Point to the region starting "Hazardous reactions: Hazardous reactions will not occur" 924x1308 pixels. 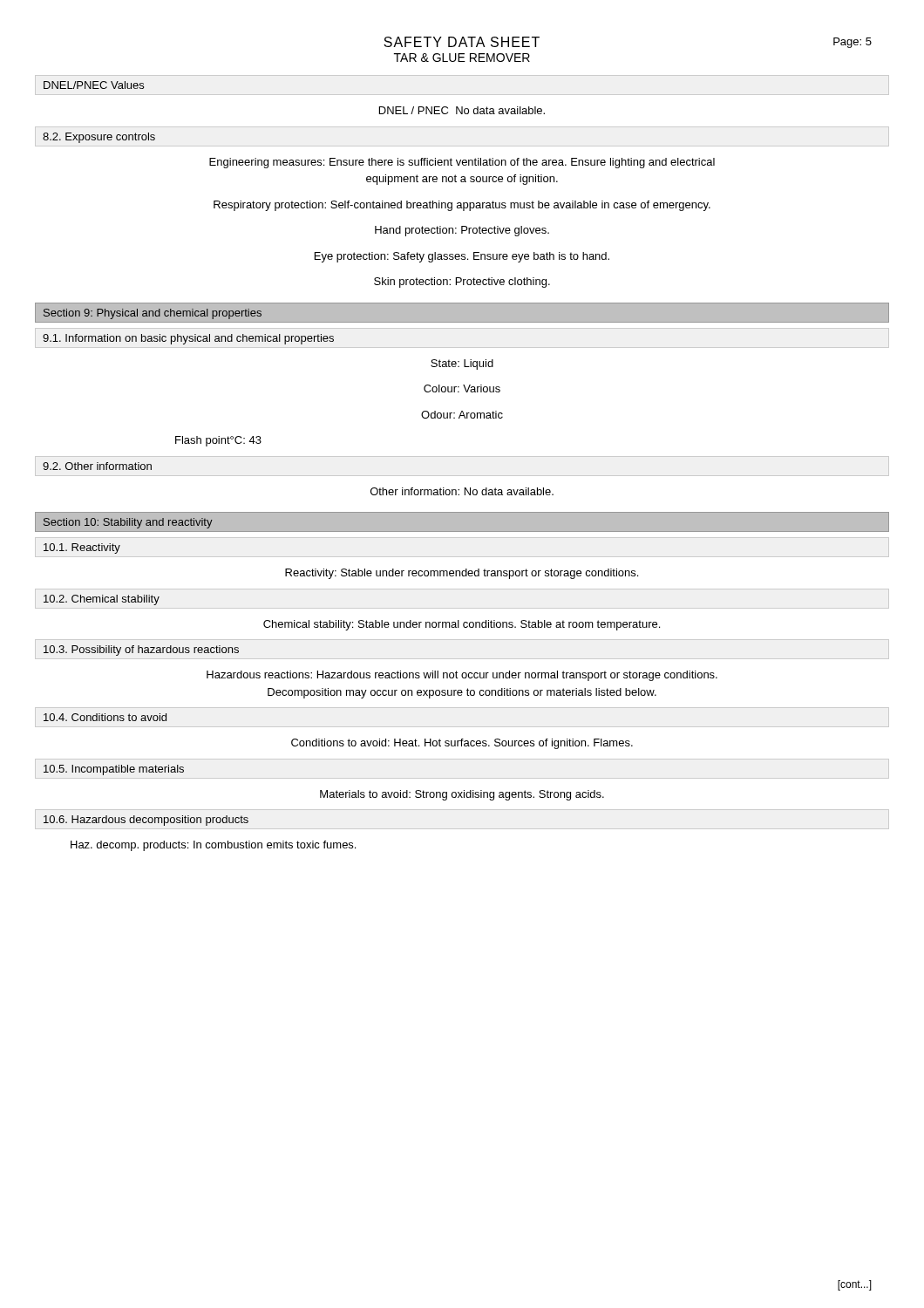462,683
